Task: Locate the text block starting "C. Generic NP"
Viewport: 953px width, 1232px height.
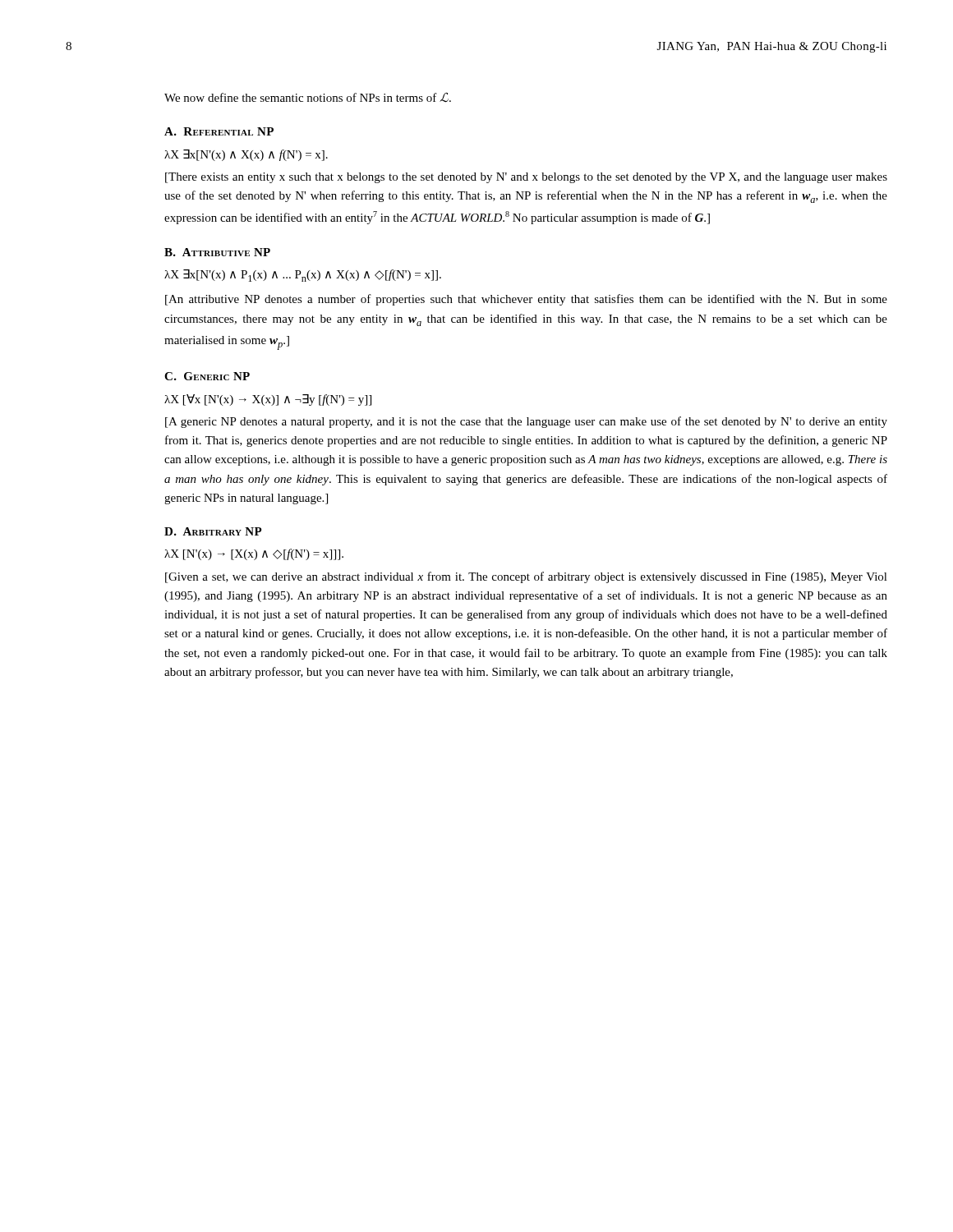Action: tap(207, 376)
